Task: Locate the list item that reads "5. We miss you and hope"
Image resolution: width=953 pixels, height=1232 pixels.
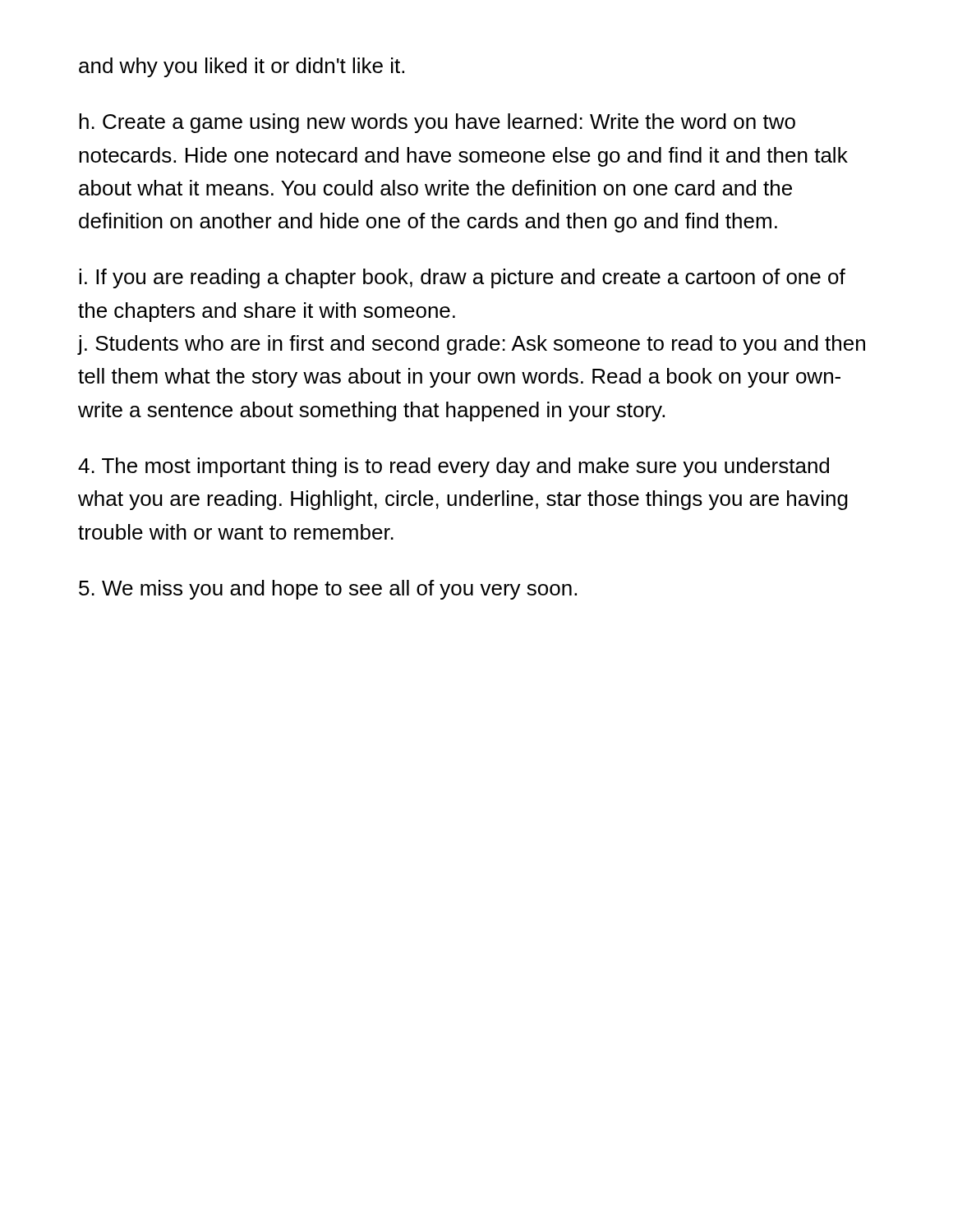Action: point(328,588)
